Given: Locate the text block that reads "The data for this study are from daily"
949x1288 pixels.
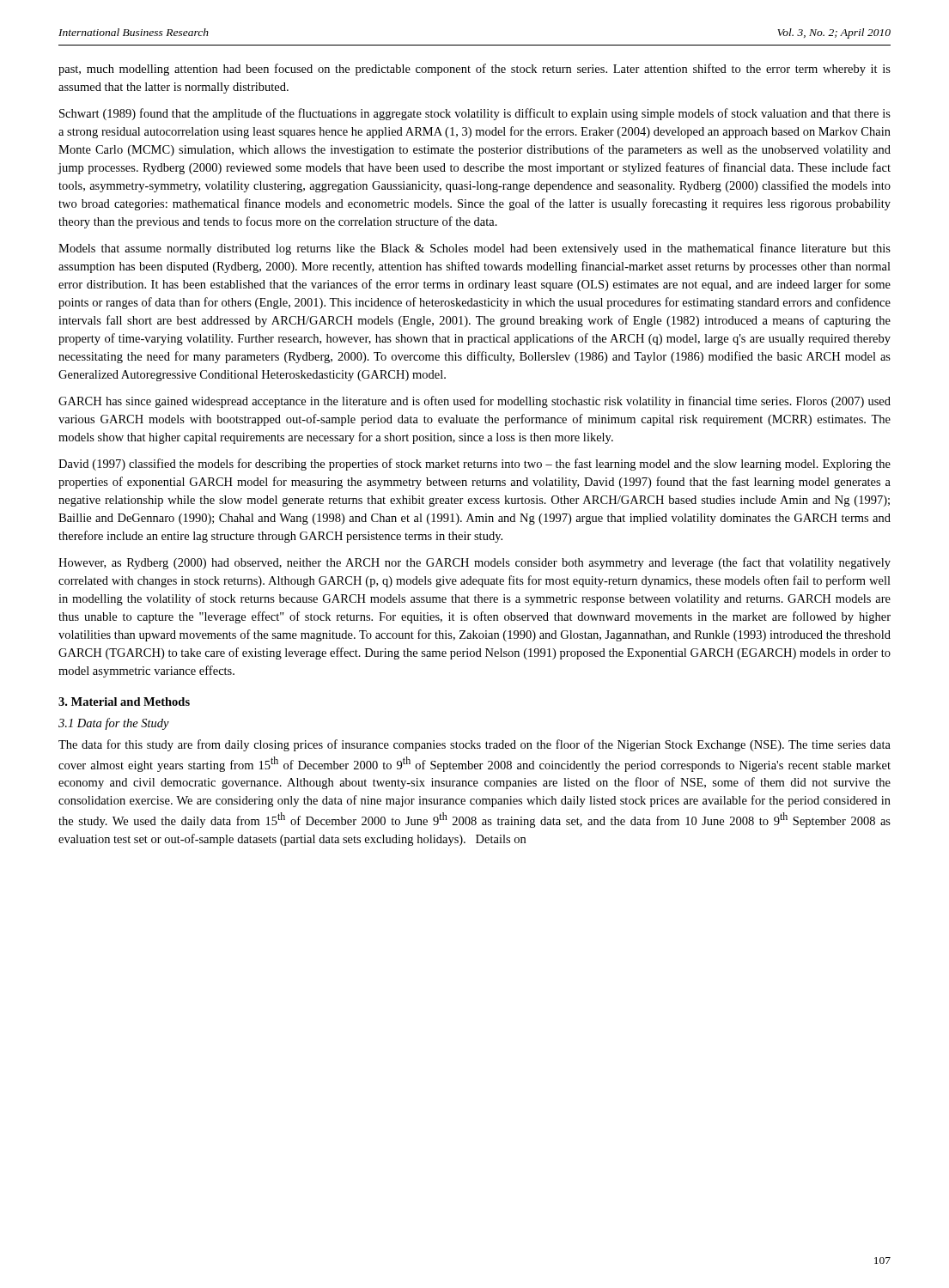Looking at the screenshot, I should pos(474,792).
